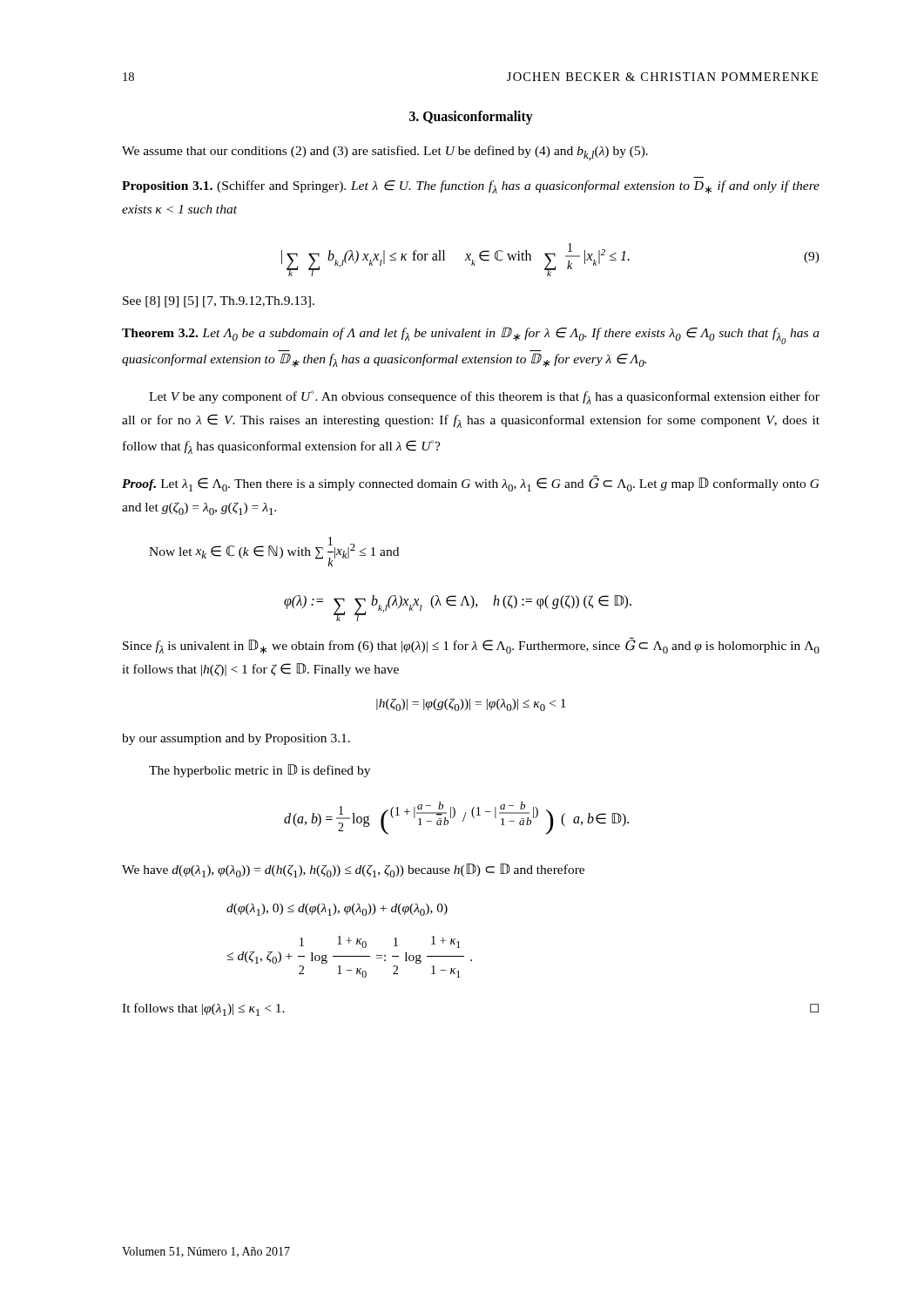Select the formula that says "| ∑ k ∑"

point(549,256)
